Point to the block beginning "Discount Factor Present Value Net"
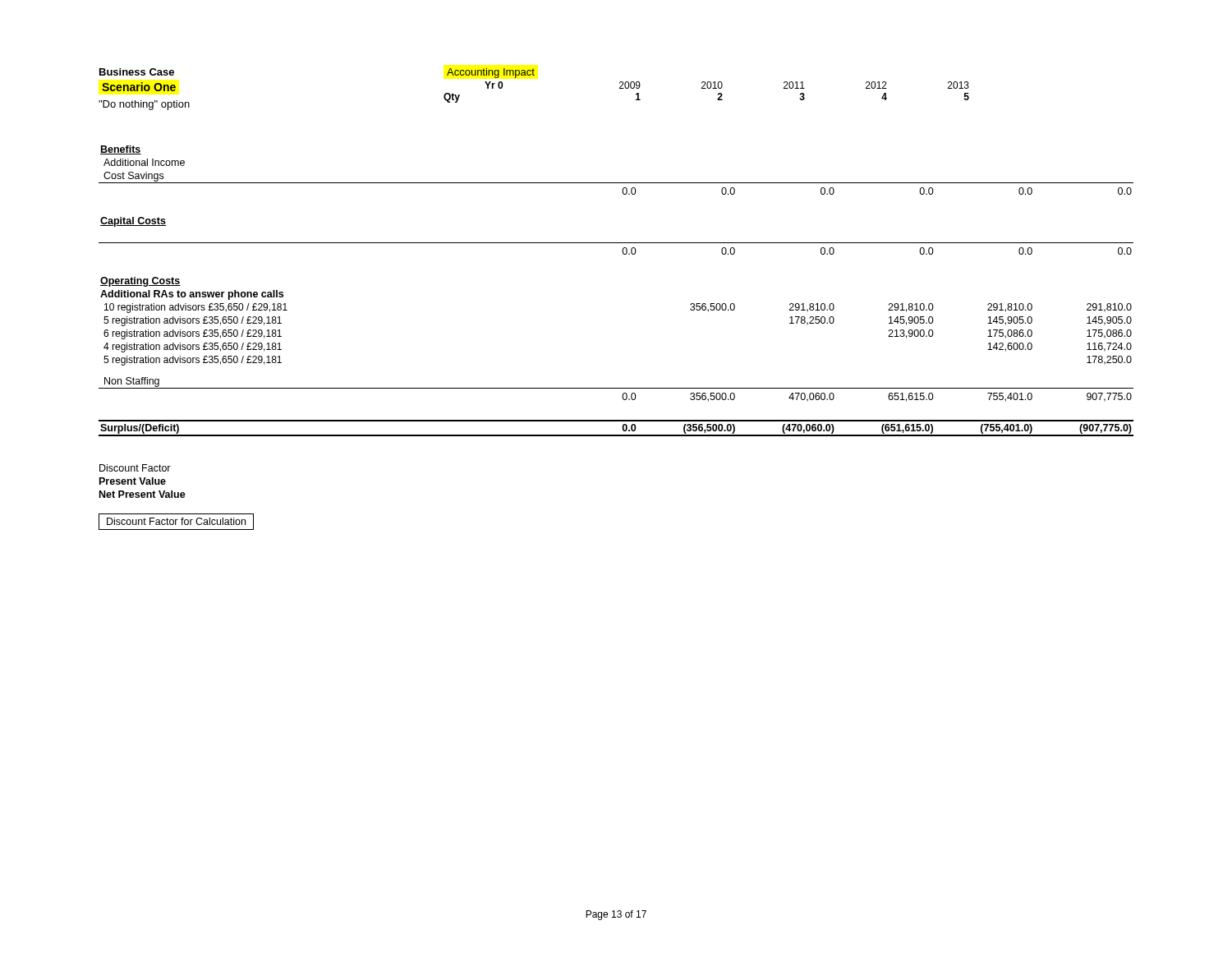 [x=135, y=468]
